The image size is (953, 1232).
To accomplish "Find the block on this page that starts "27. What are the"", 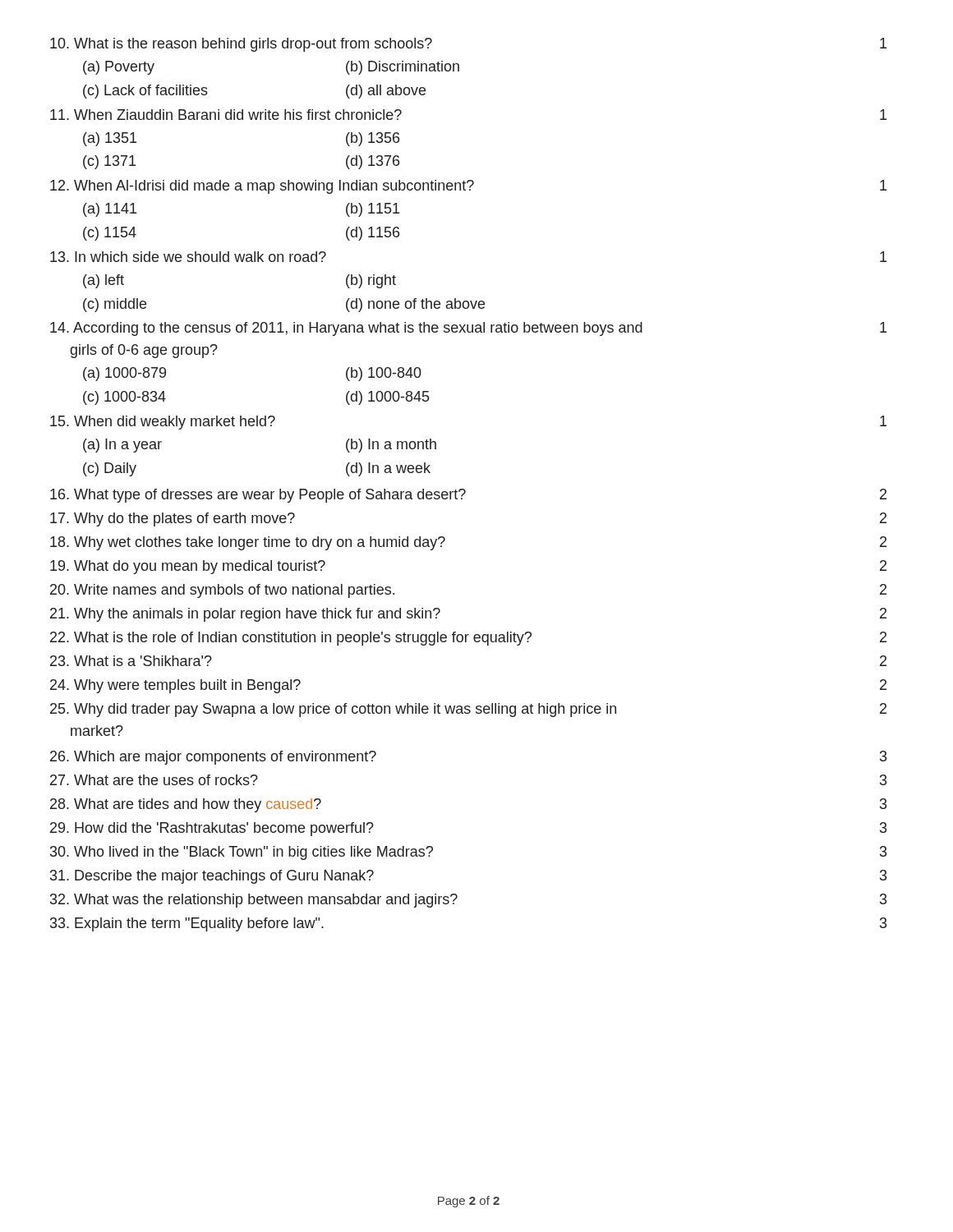I will (x=154, y=781).
